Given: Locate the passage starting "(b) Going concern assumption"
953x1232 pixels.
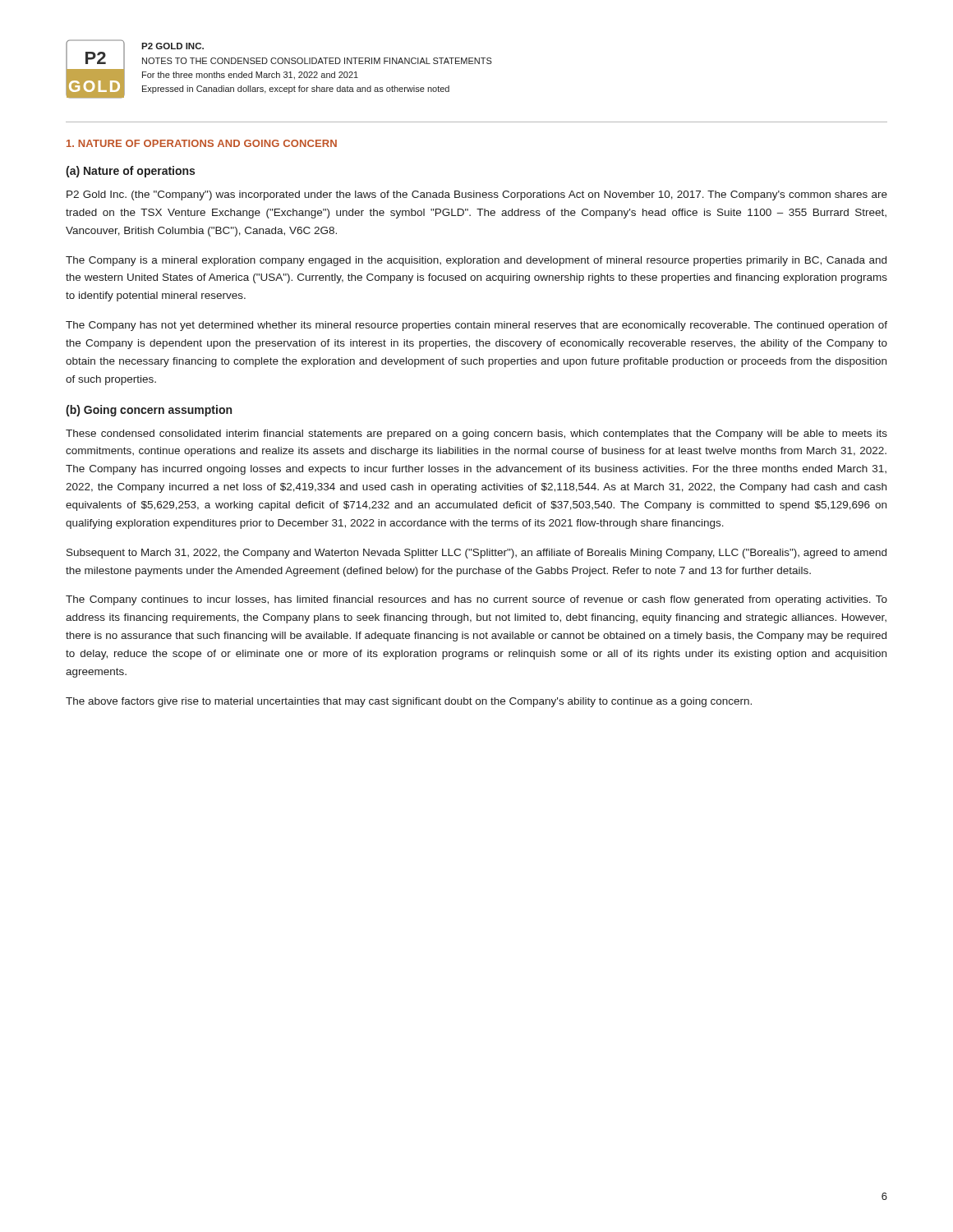Looking at the screenshot, I should 149,410.
